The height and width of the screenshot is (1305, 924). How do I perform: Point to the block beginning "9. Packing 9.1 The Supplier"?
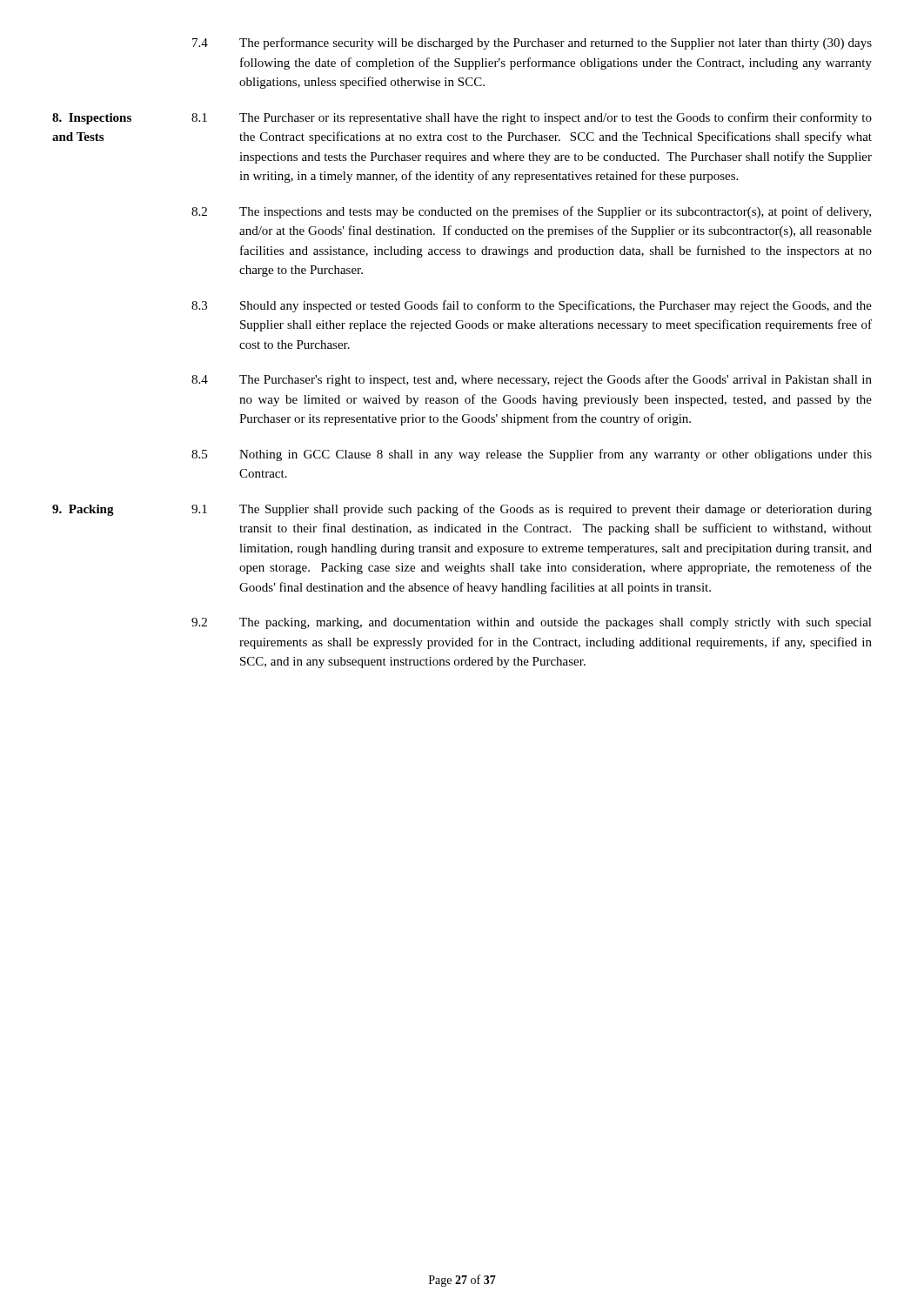[462, 548]
